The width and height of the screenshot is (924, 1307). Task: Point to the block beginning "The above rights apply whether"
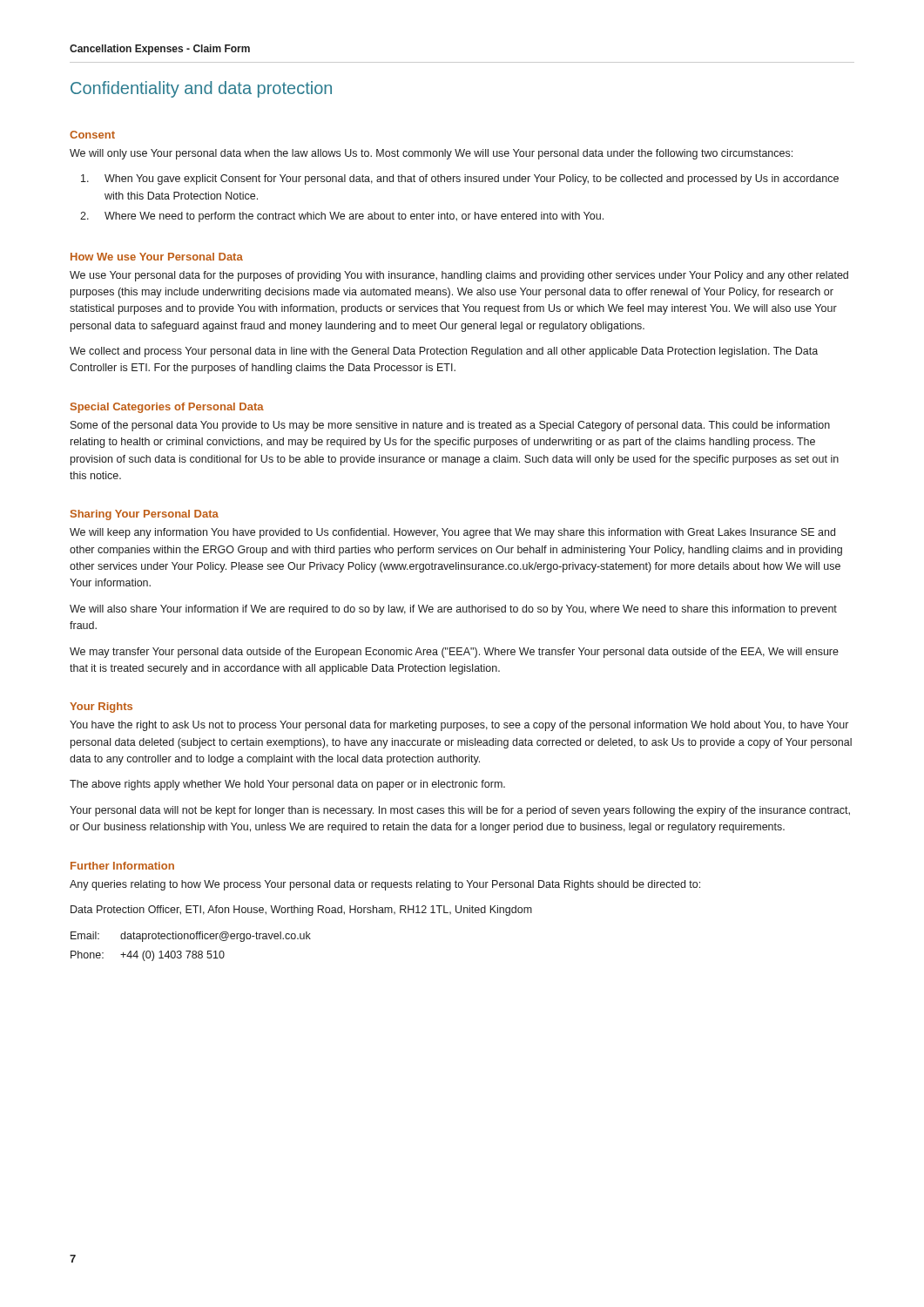(462, 785)
